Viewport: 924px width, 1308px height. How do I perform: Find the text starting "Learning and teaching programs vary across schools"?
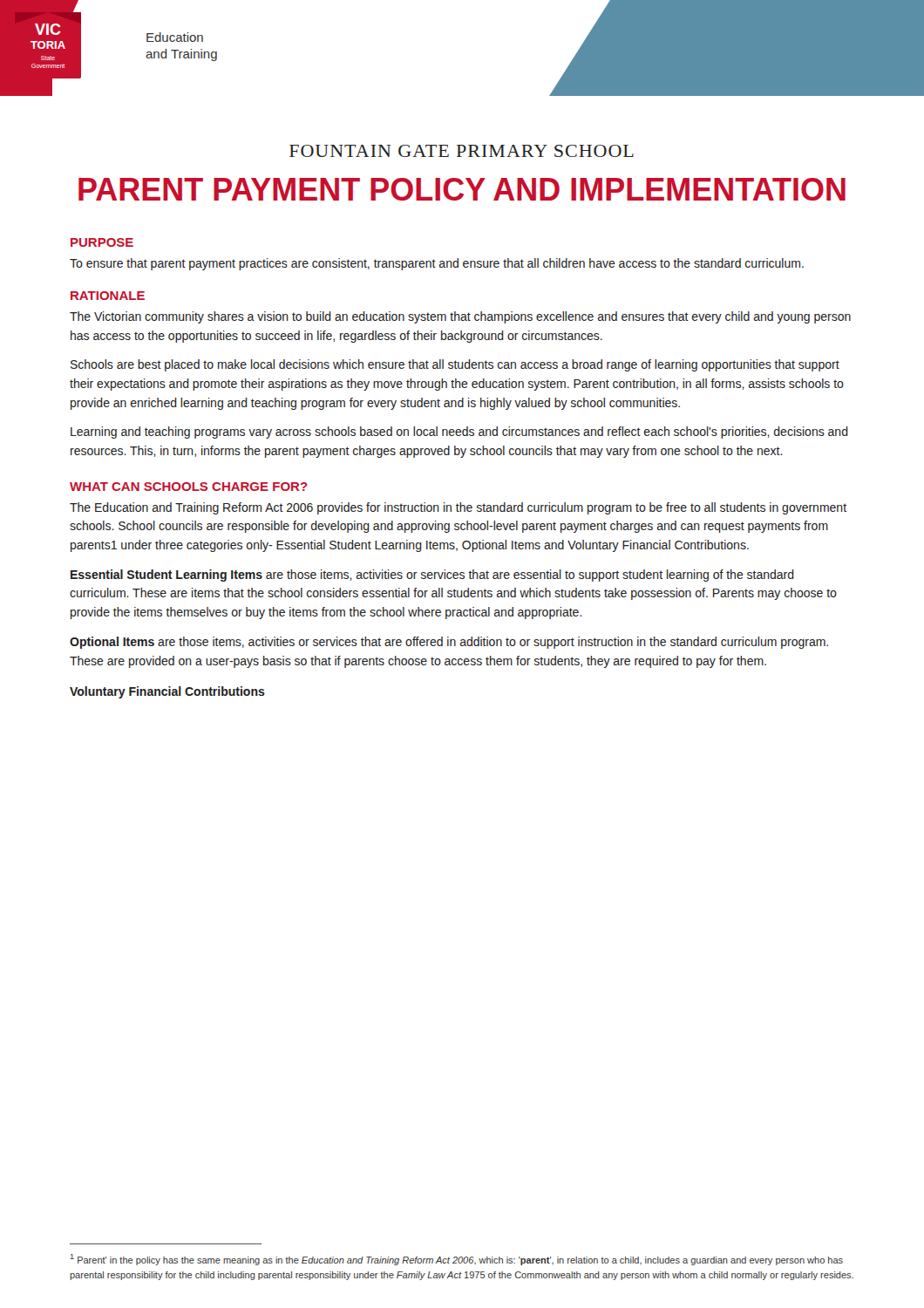459,441
